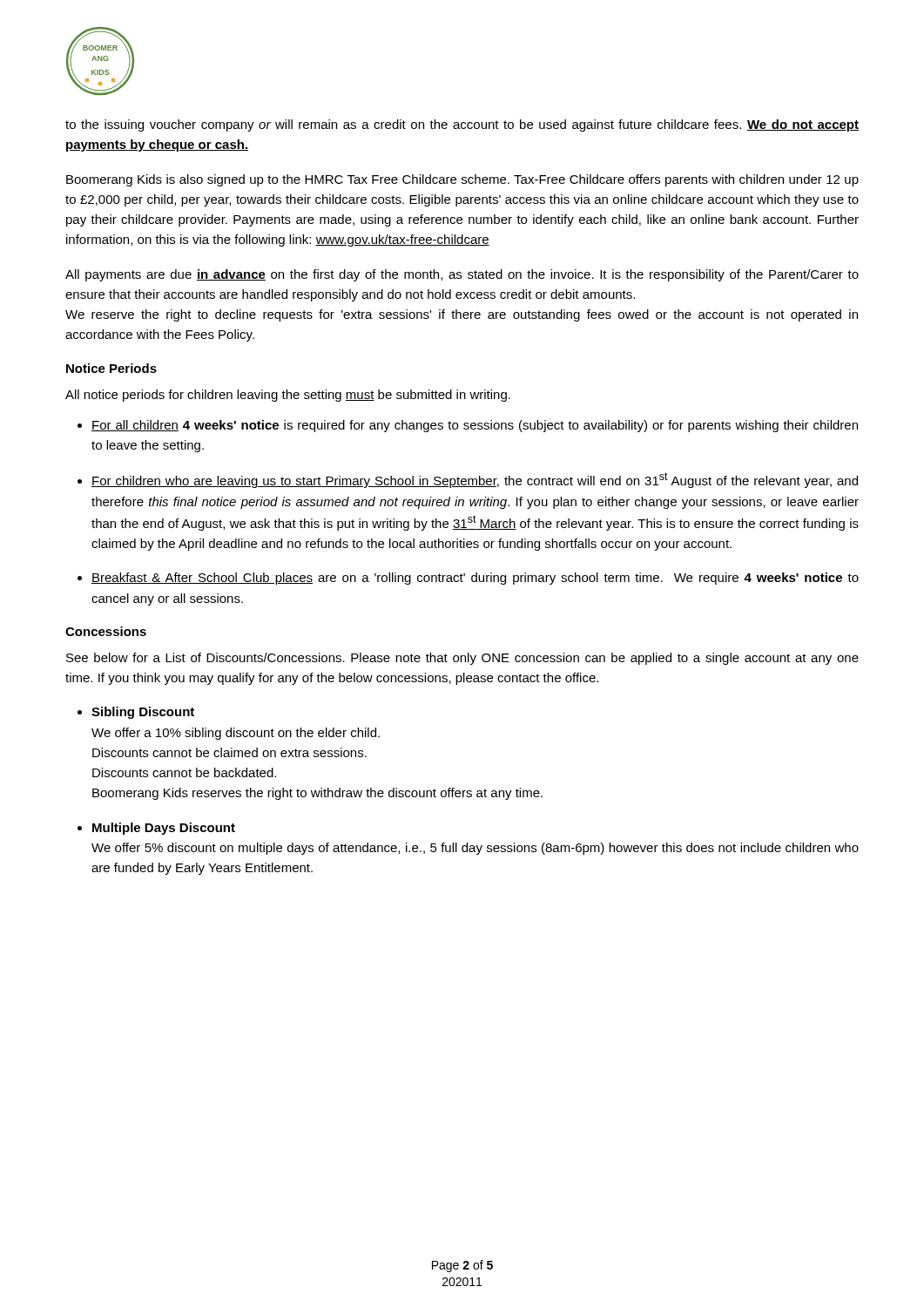Select the element starting "Notice Periods"
This screenshot has height=1307, width=924.
click(111, 368)
